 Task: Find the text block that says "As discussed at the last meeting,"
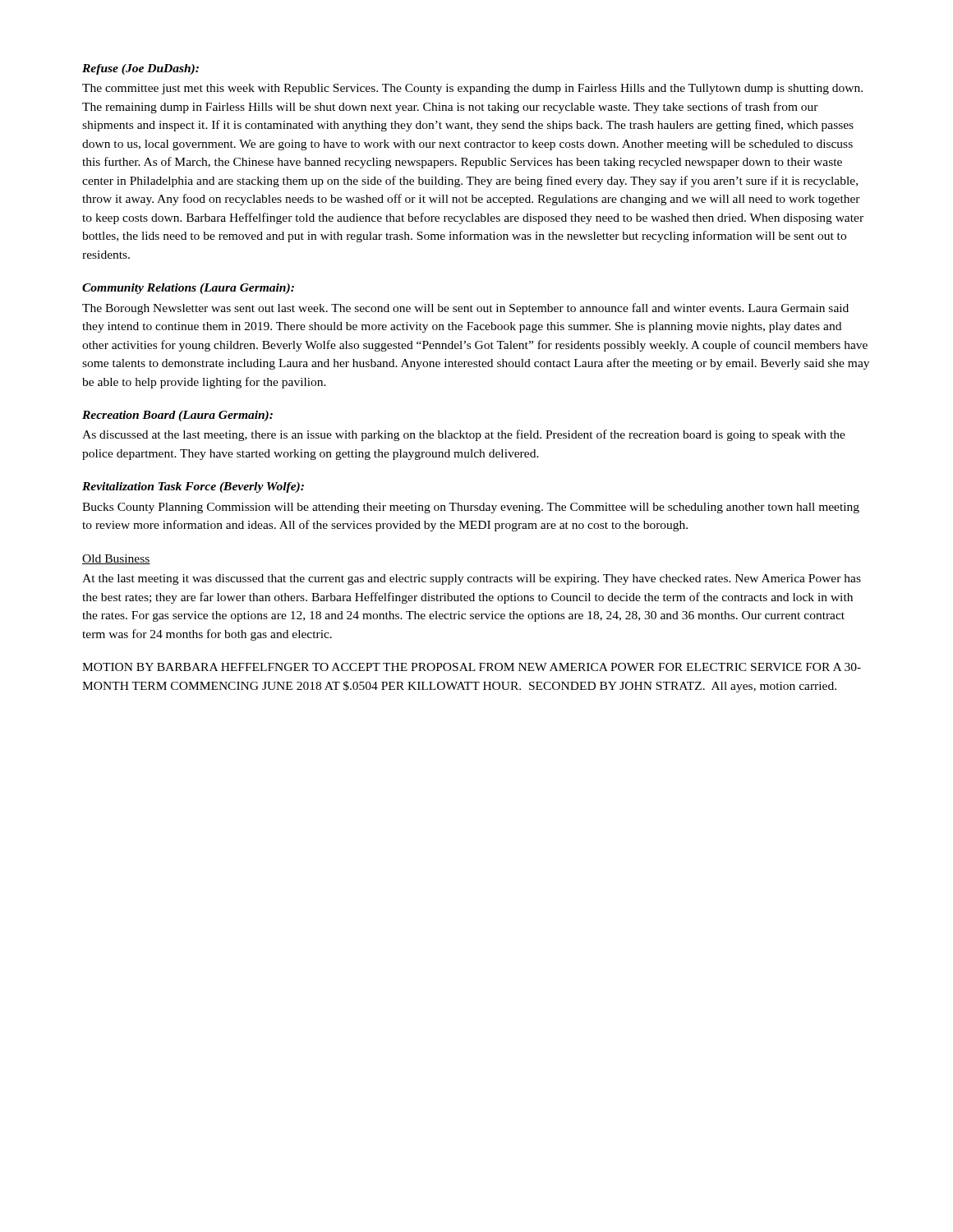tap(464, 444)
